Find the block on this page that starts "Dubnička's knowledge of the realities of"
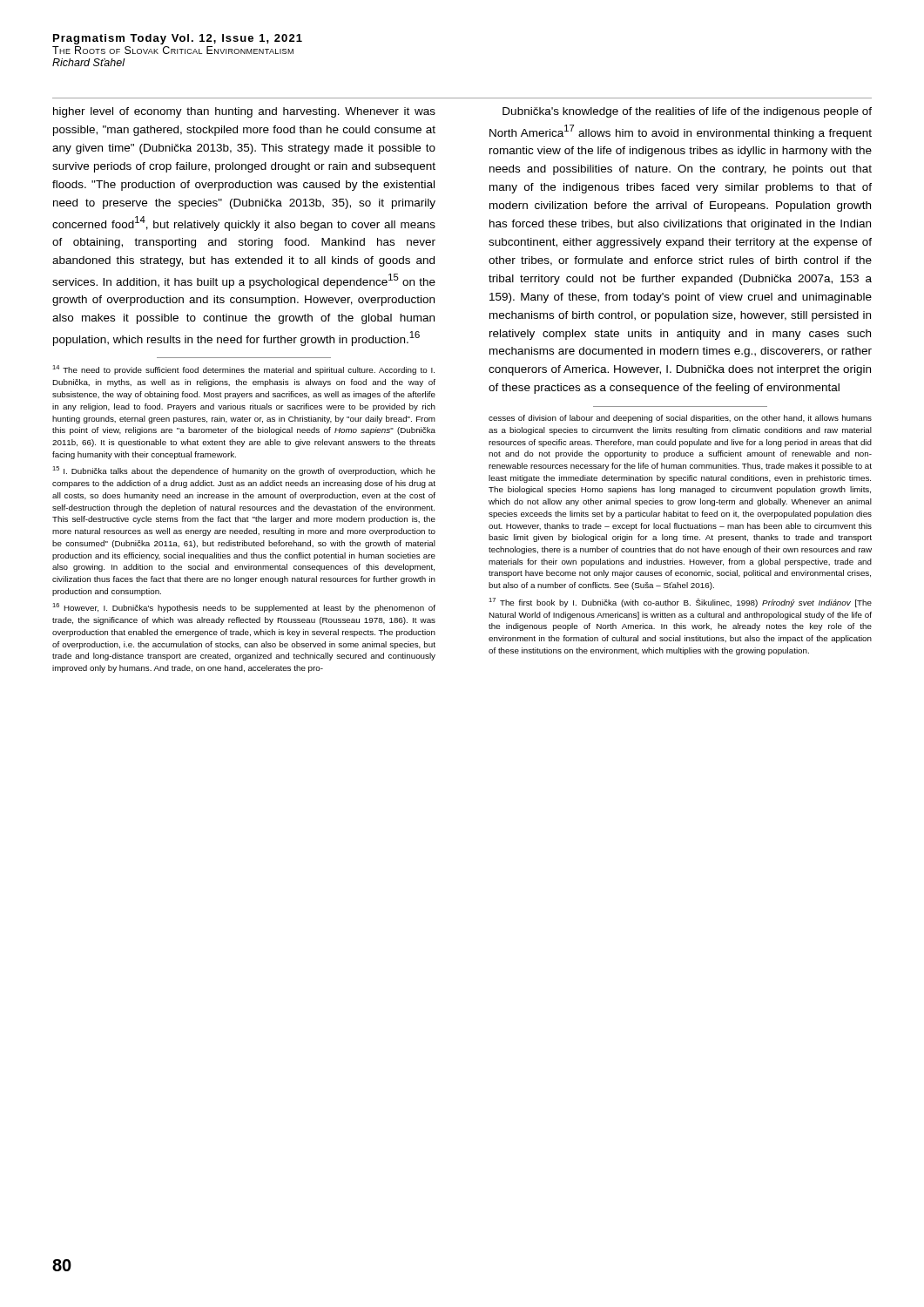The height and width of the screenshot is (1307, 924). coord(680,250)
